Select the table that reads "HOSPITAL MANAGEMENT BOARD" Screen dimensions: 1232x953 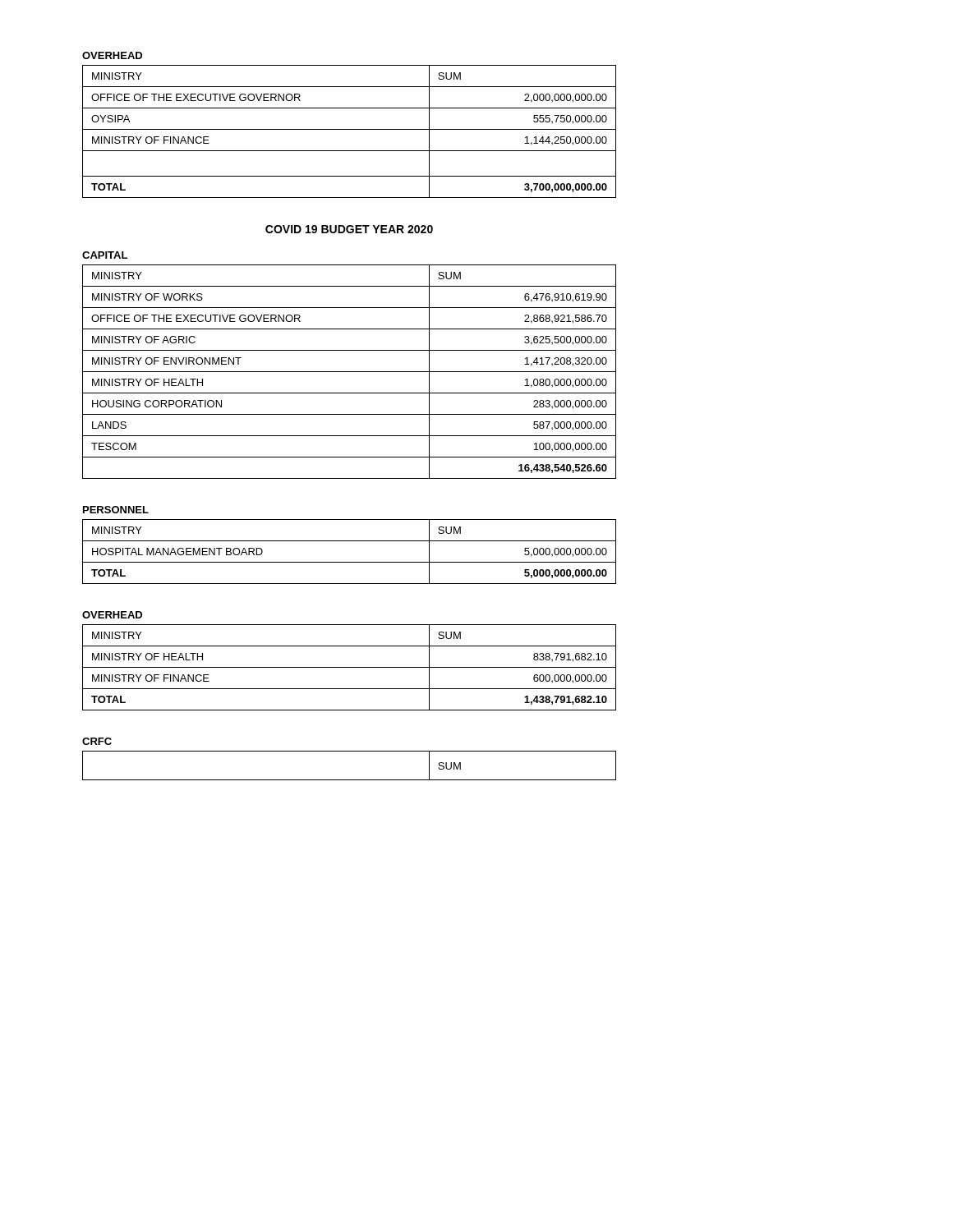(x=349, y=552)
